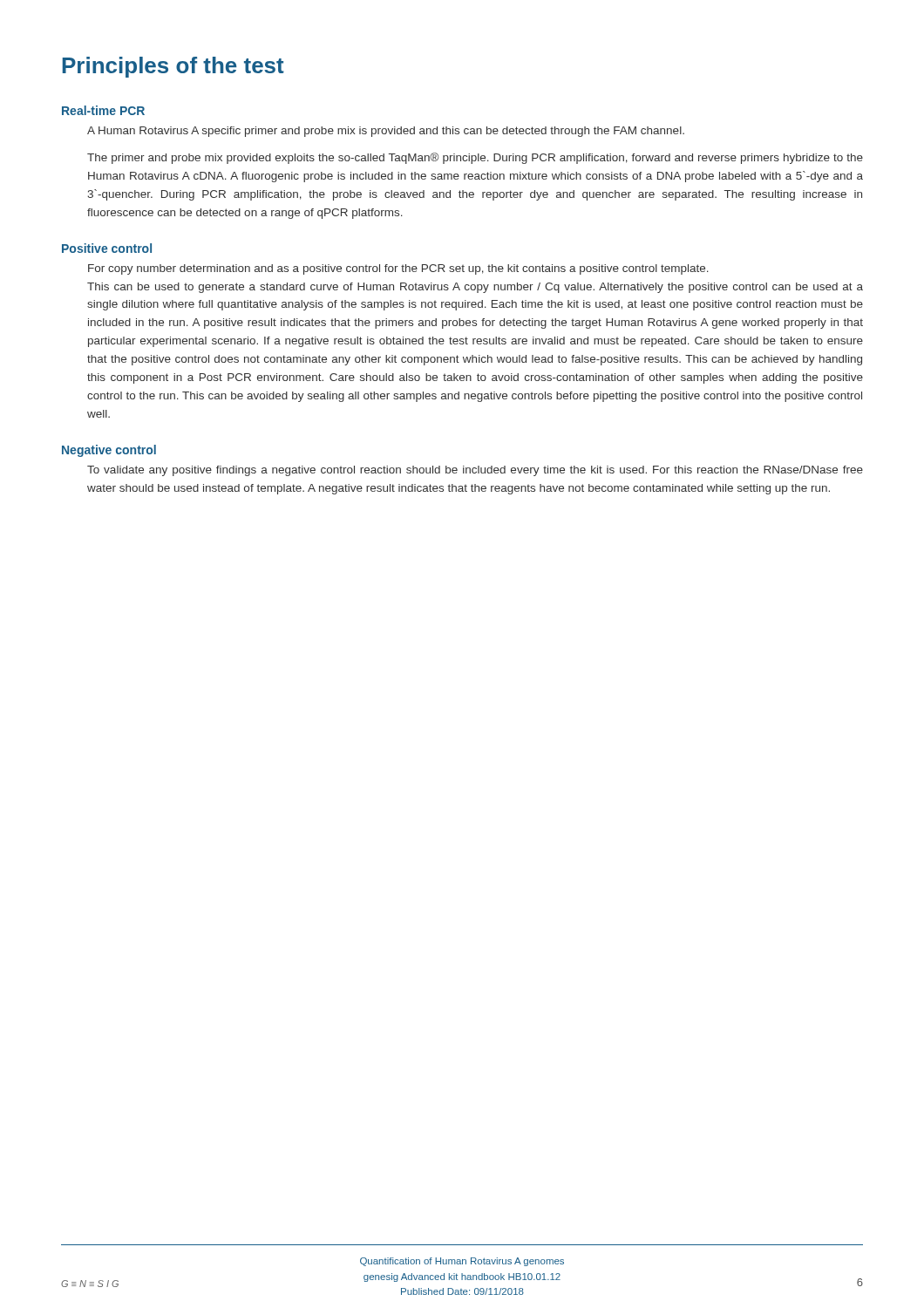Viewport: 924px width, 1308px height.
Task: Navigate to the text block starting "Real-time PCR"
Action: 103,111
